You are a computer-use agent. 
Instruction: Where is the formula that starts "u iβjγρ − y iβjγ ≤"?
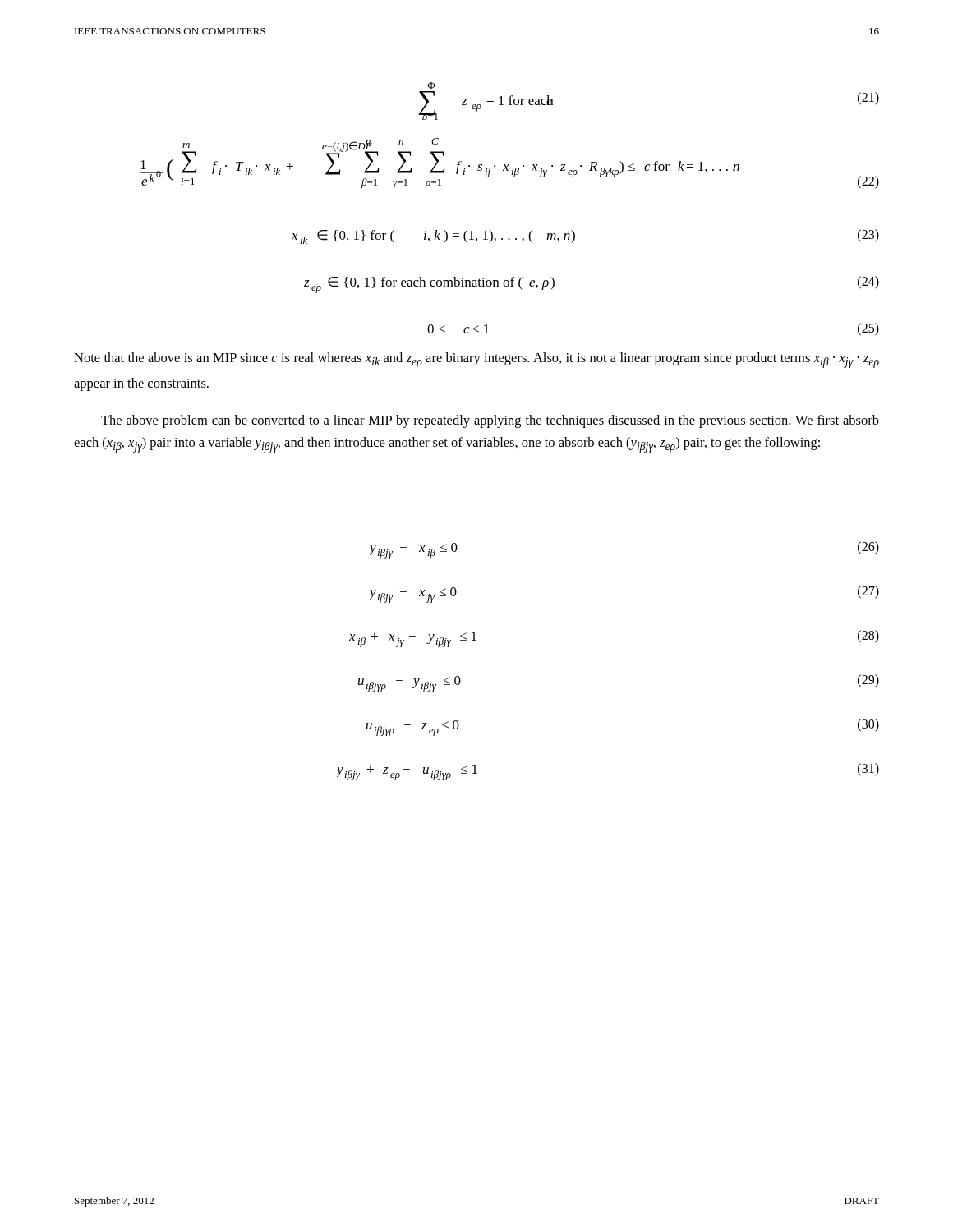tap(415, 683)
